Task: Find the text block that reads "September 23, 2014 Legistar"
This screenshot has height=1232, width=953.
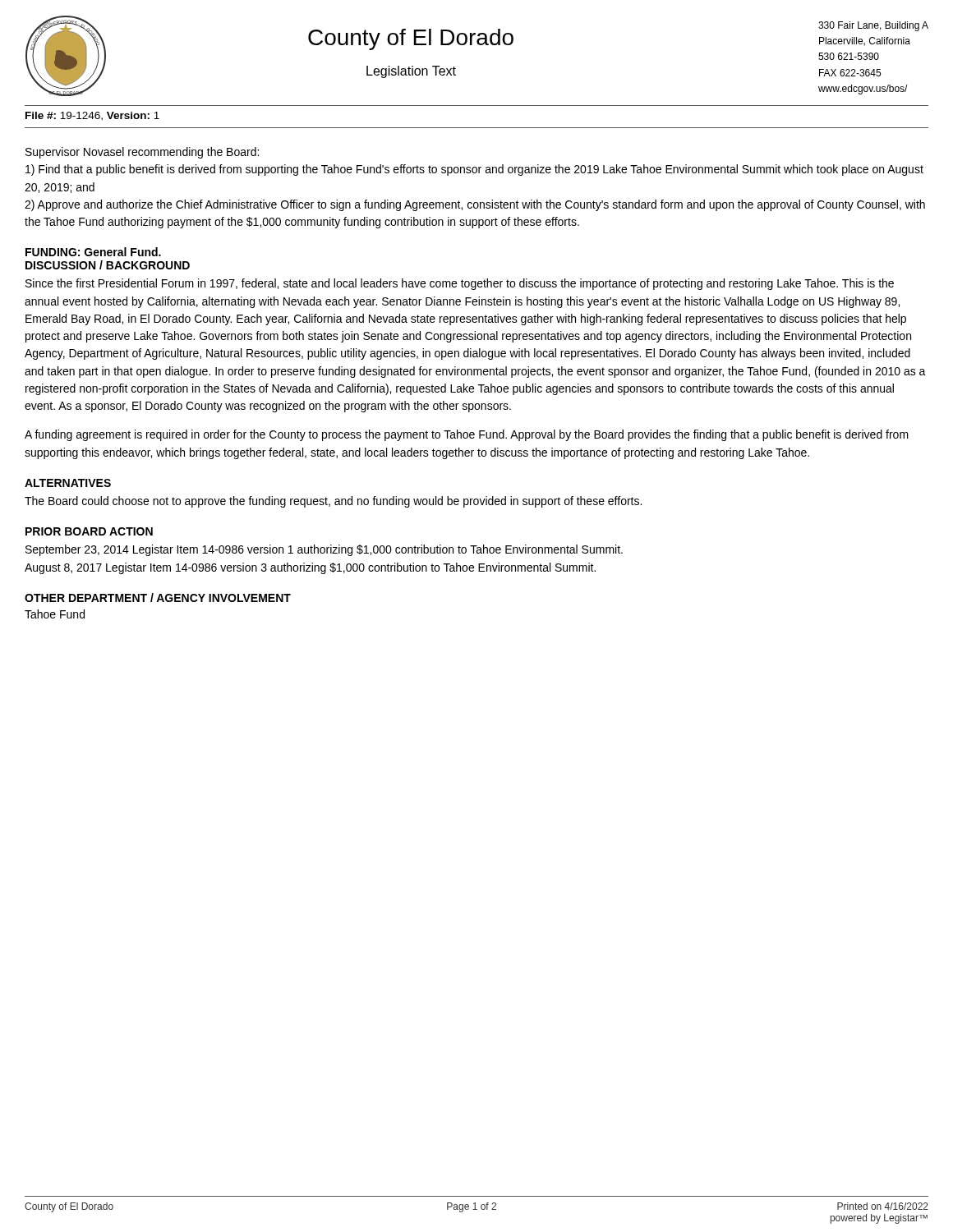Action: (x=324, y=558)
